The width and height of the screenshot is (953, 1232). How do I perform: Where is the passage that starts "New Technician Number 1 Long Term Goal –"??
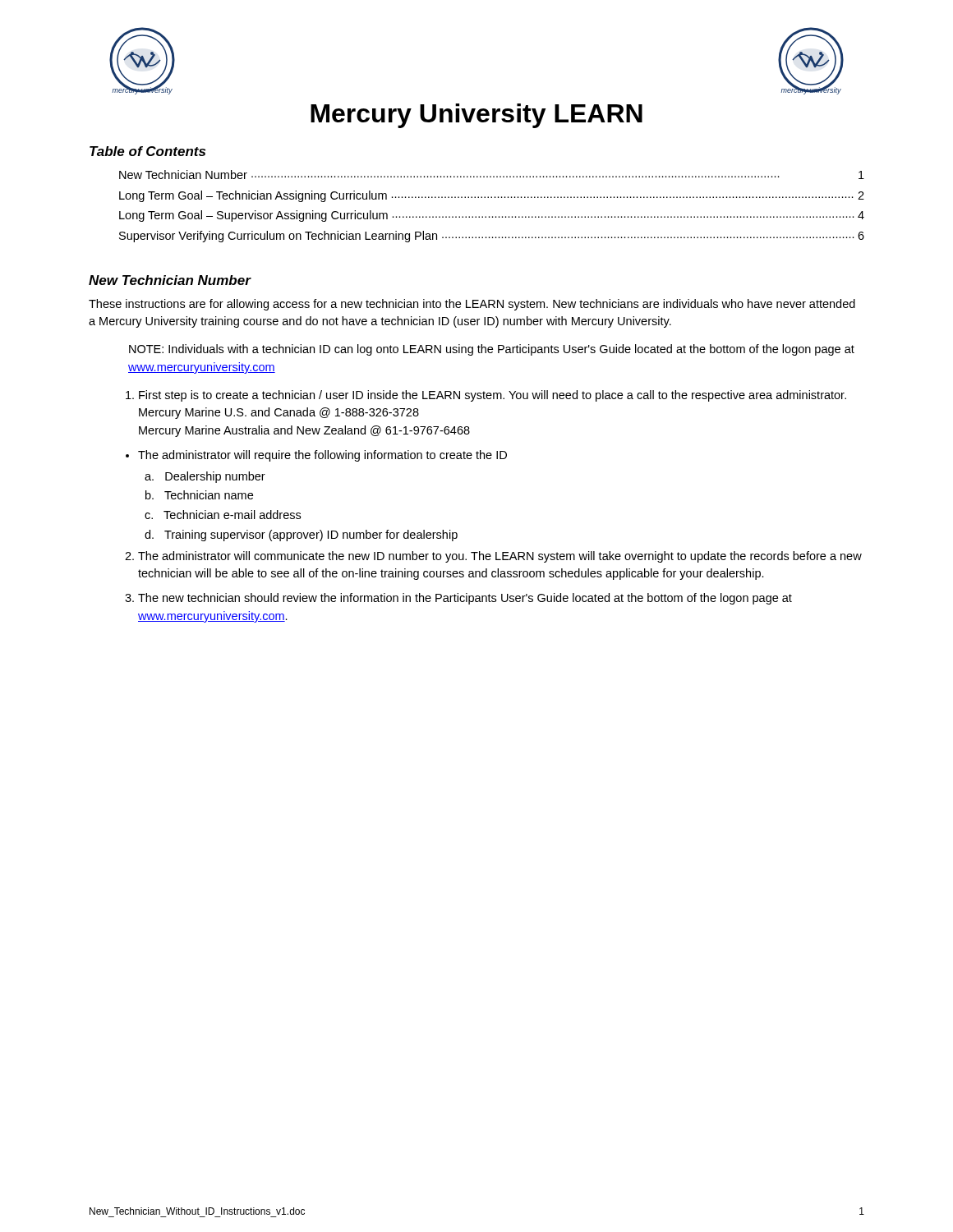476,206
